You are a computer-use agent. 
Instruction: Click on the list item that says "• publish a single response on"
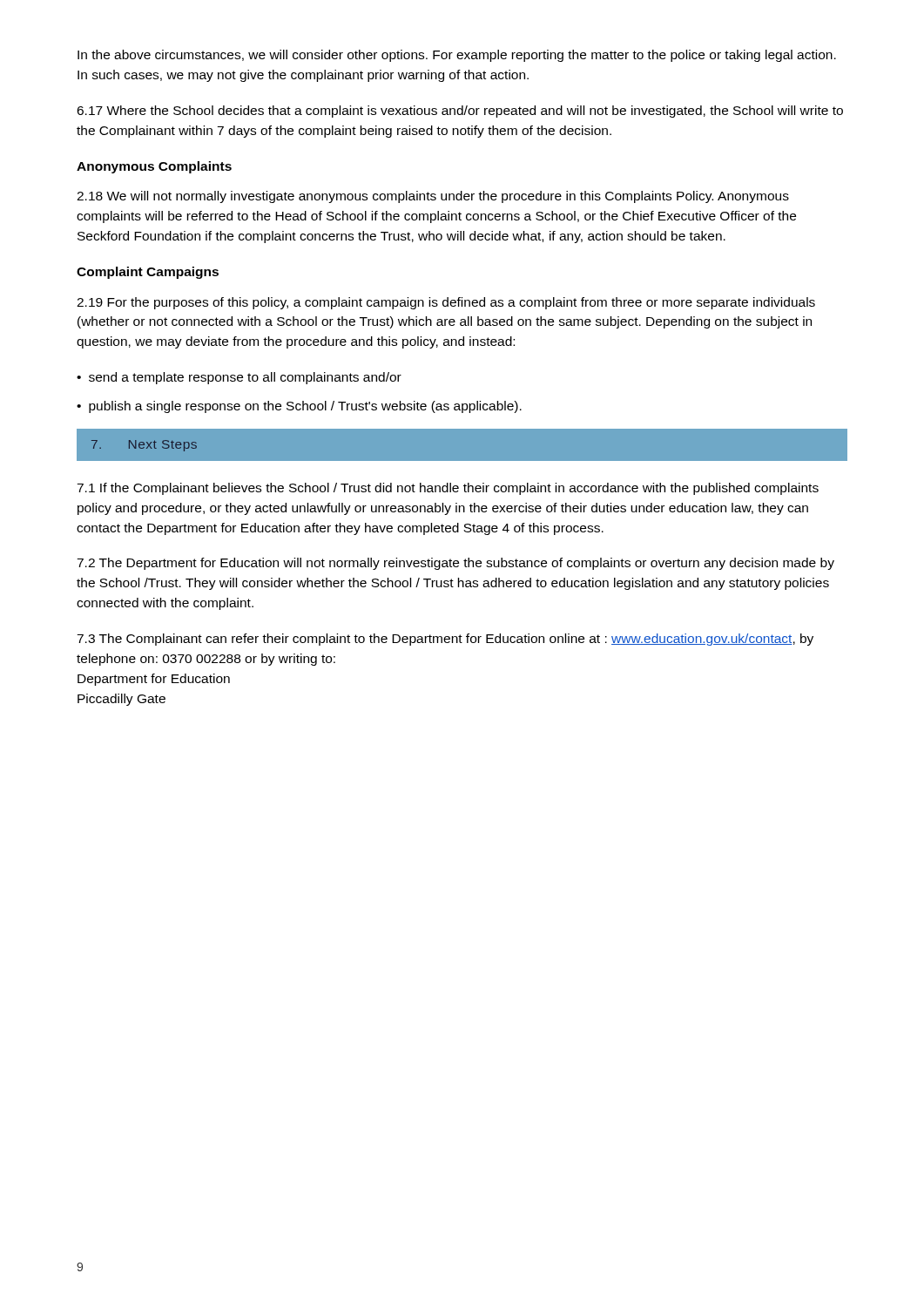pyautogui.click(x=299, y=407)
